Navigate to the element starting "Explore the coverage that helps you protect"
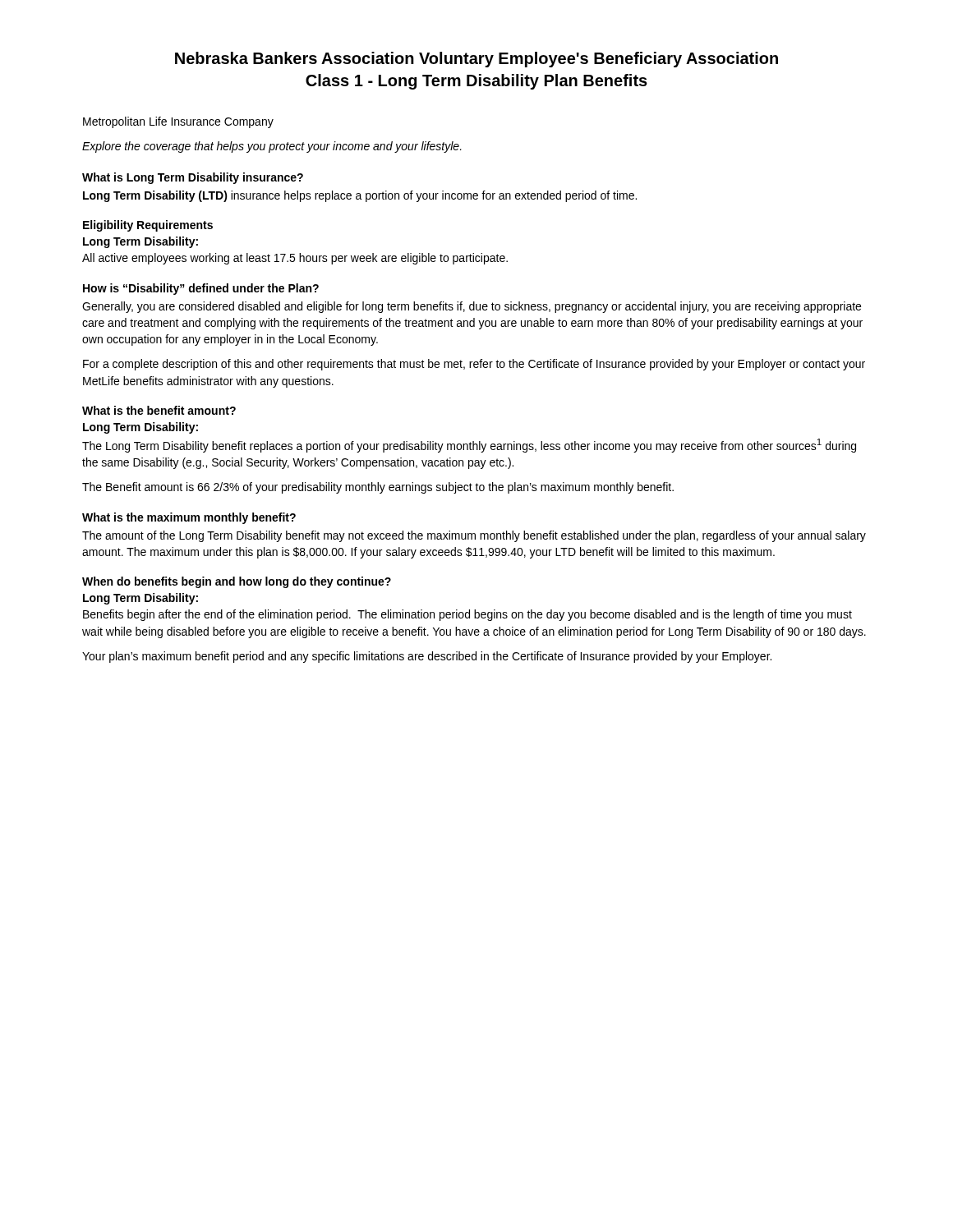 [x=272, y=146]
